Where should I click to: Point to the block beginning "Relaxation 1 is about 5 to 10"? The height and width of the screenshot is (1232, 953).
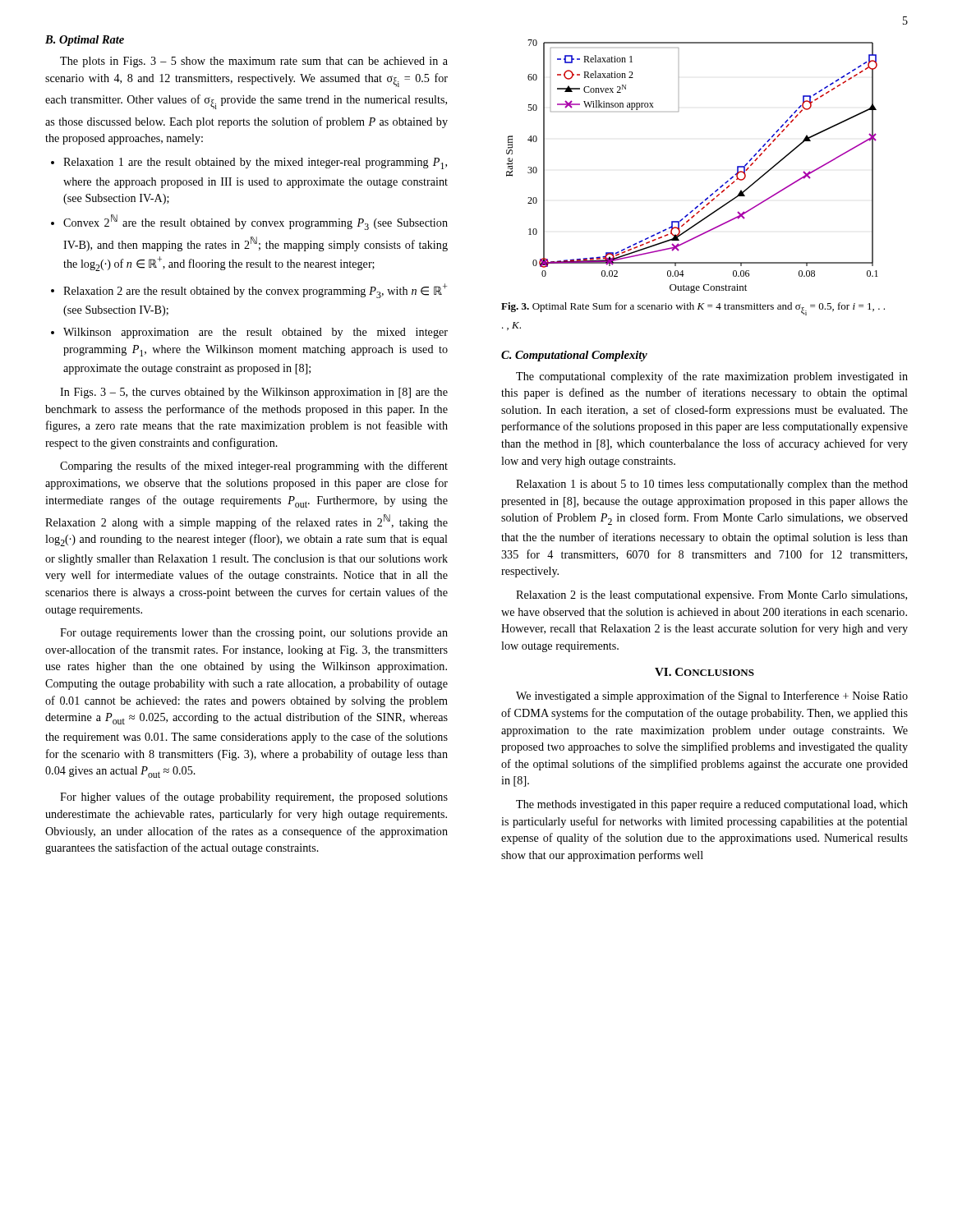pos(705,528)
